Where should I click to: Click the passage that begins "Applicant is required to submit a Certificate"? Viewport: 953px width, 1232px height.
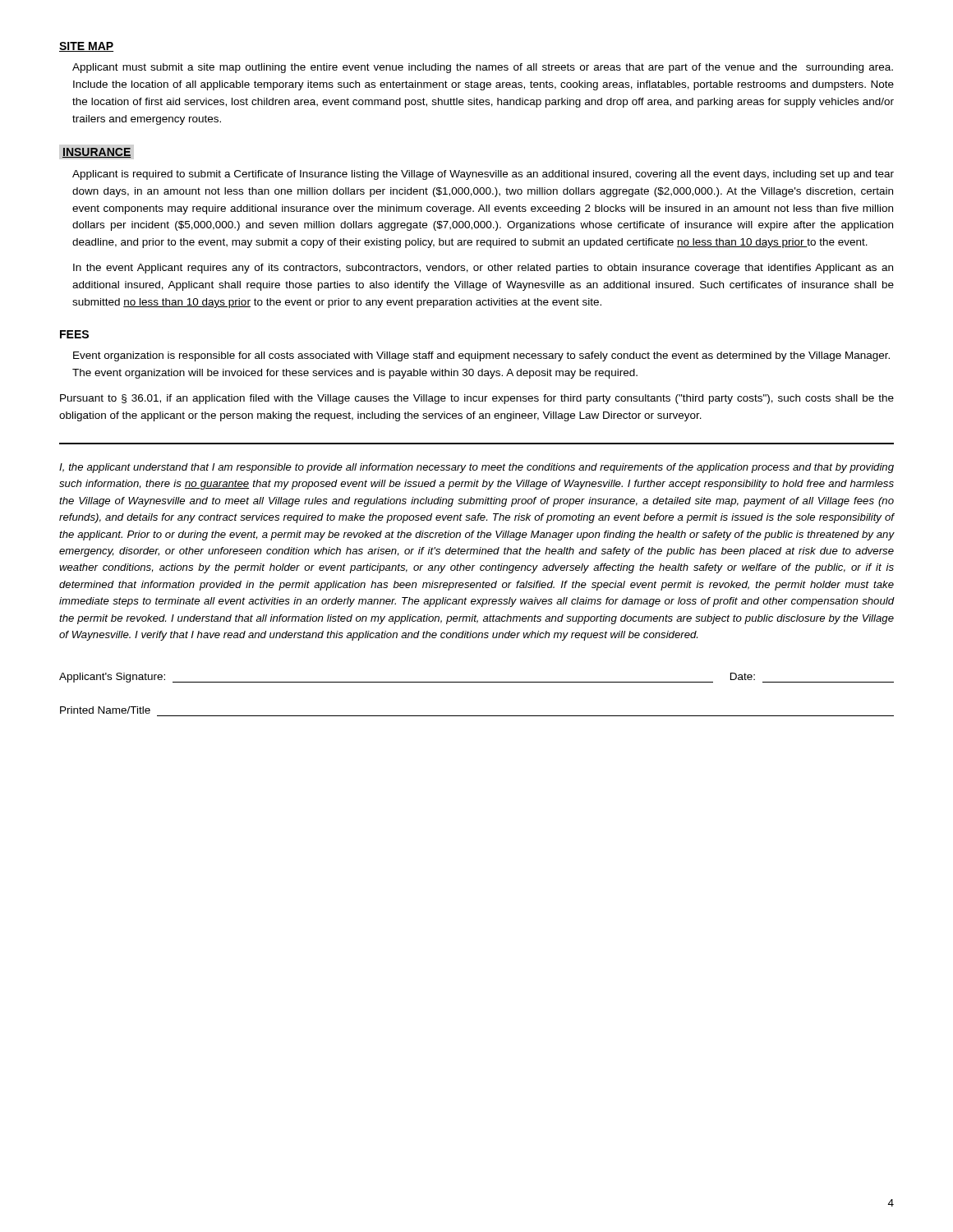483,208
